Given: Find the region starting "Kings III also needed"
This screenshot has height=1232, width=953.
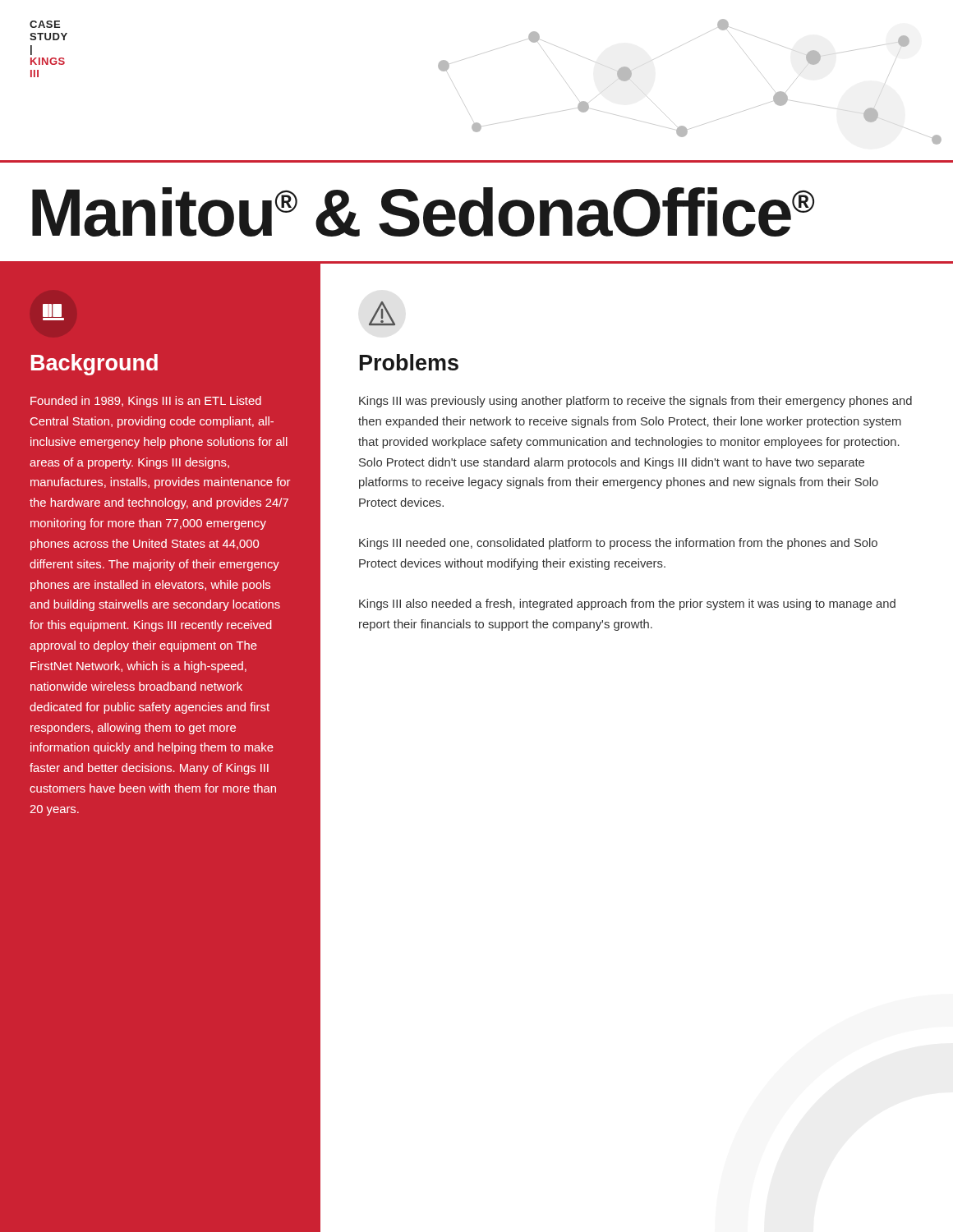Looking at the screenshot, I should point(627,614).
